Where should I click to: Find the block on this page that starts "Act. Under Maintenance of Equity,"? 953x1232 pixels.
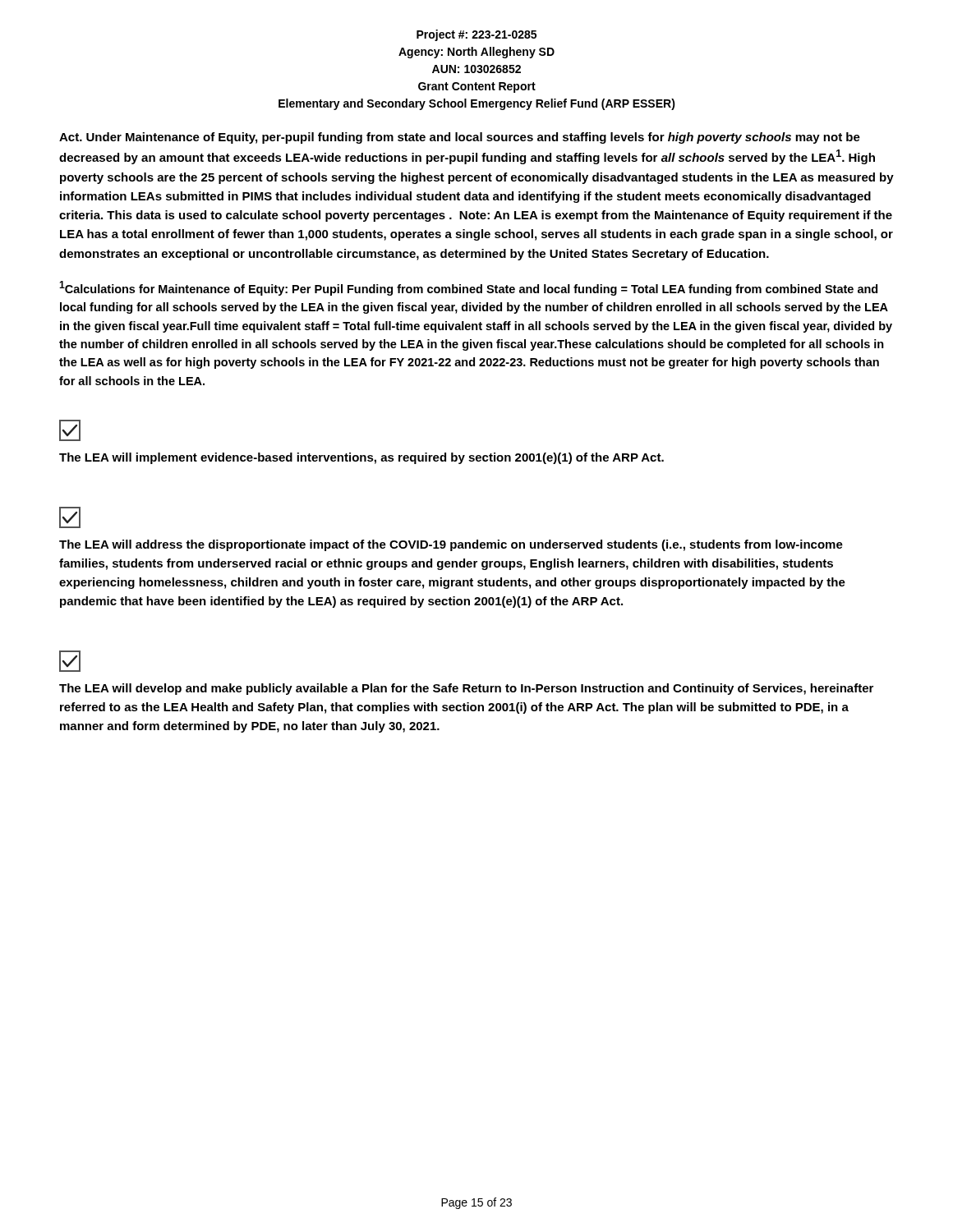pos(476,195)
